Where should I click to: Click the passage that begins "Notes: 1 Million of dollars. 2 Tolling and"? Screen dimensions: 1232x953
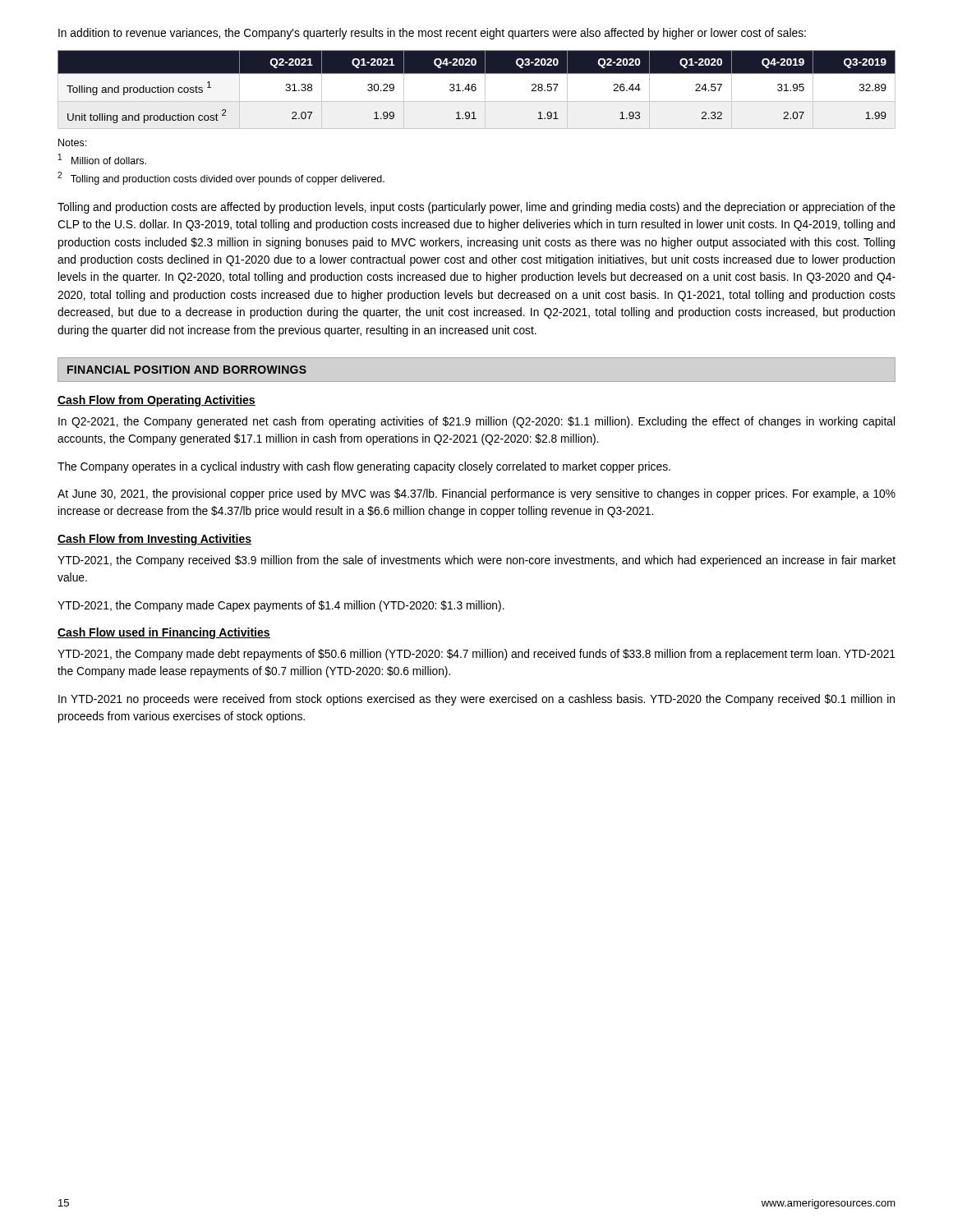[x=72, y=143]
